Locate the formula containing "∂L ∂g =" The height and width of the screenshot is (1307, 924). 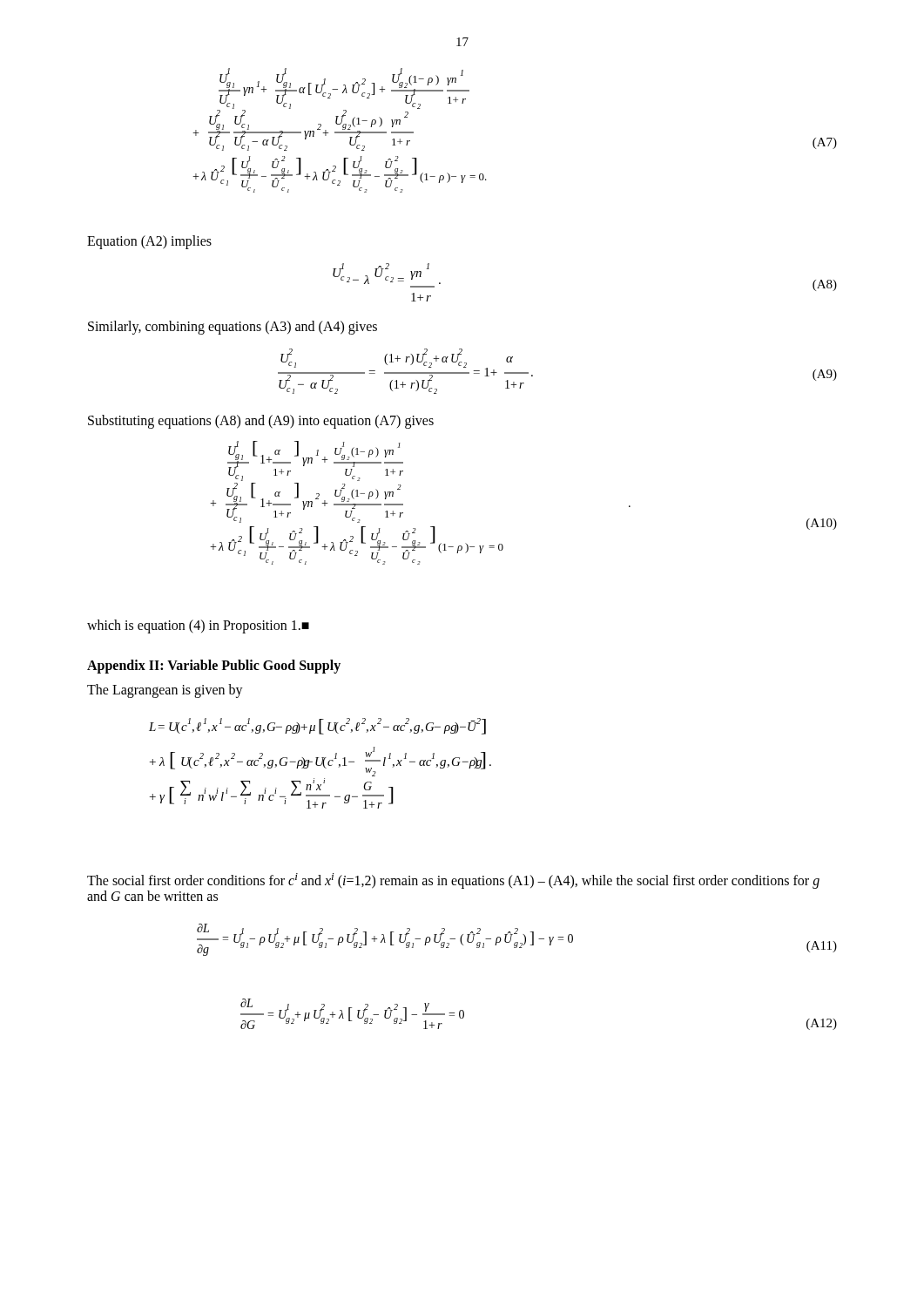click(462, 946)
